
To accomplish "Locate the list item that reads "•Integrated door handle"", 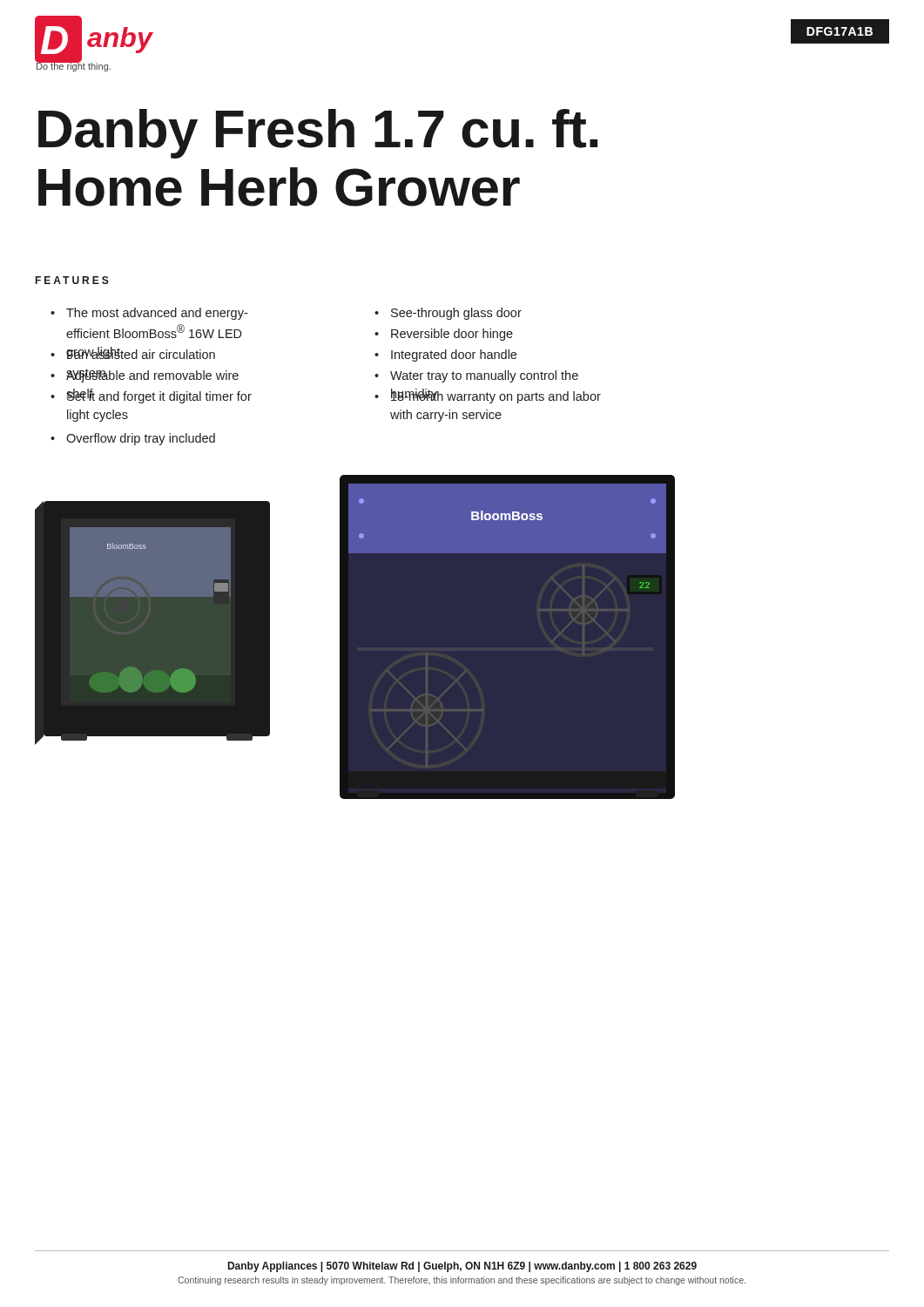I will click(x=496, y=355).
